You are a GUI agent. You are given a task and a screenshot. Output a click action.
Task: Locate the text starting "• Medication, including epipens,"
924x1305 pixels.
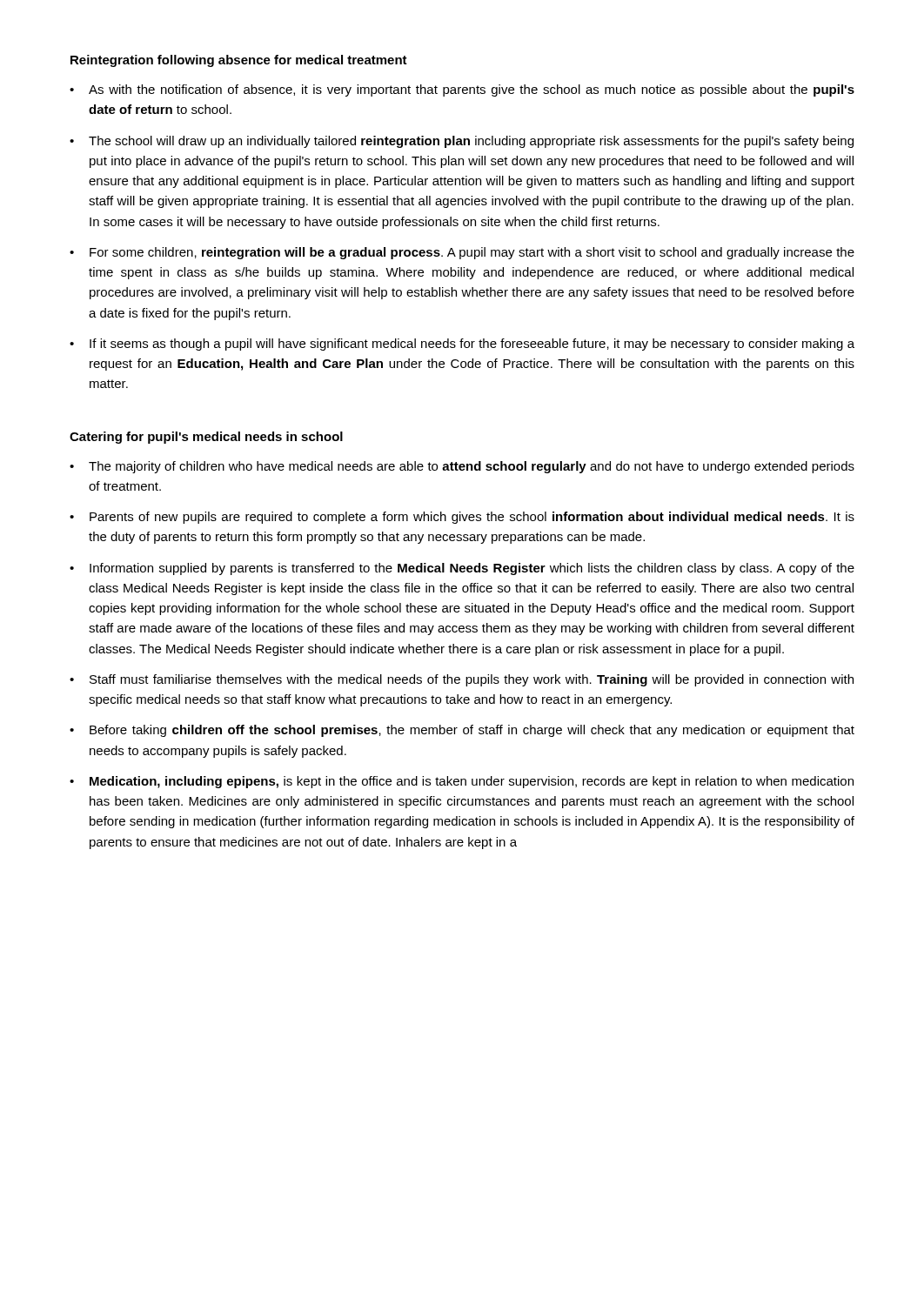point(462,811)
